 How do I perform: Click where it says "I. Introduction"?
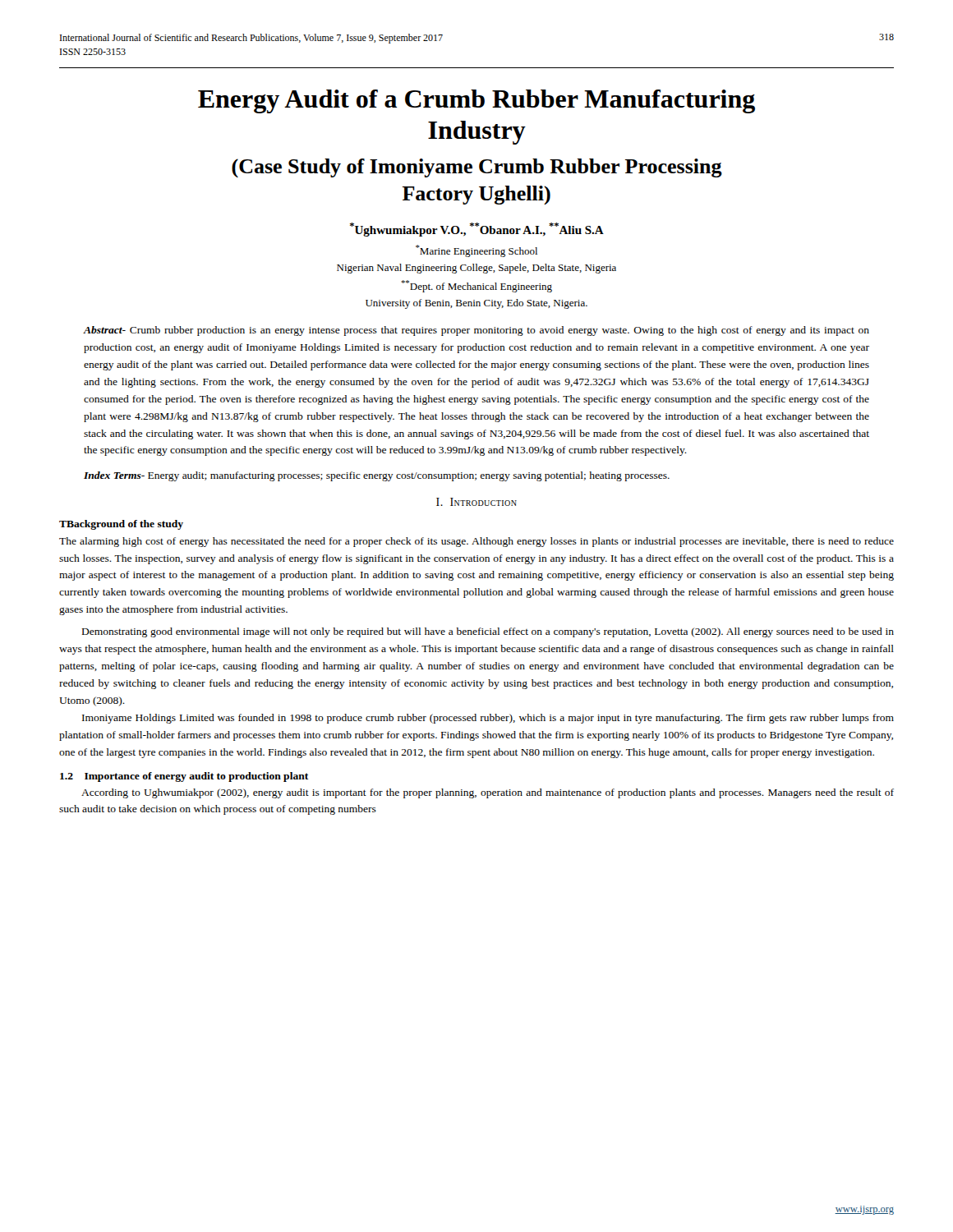click(476, 502)
